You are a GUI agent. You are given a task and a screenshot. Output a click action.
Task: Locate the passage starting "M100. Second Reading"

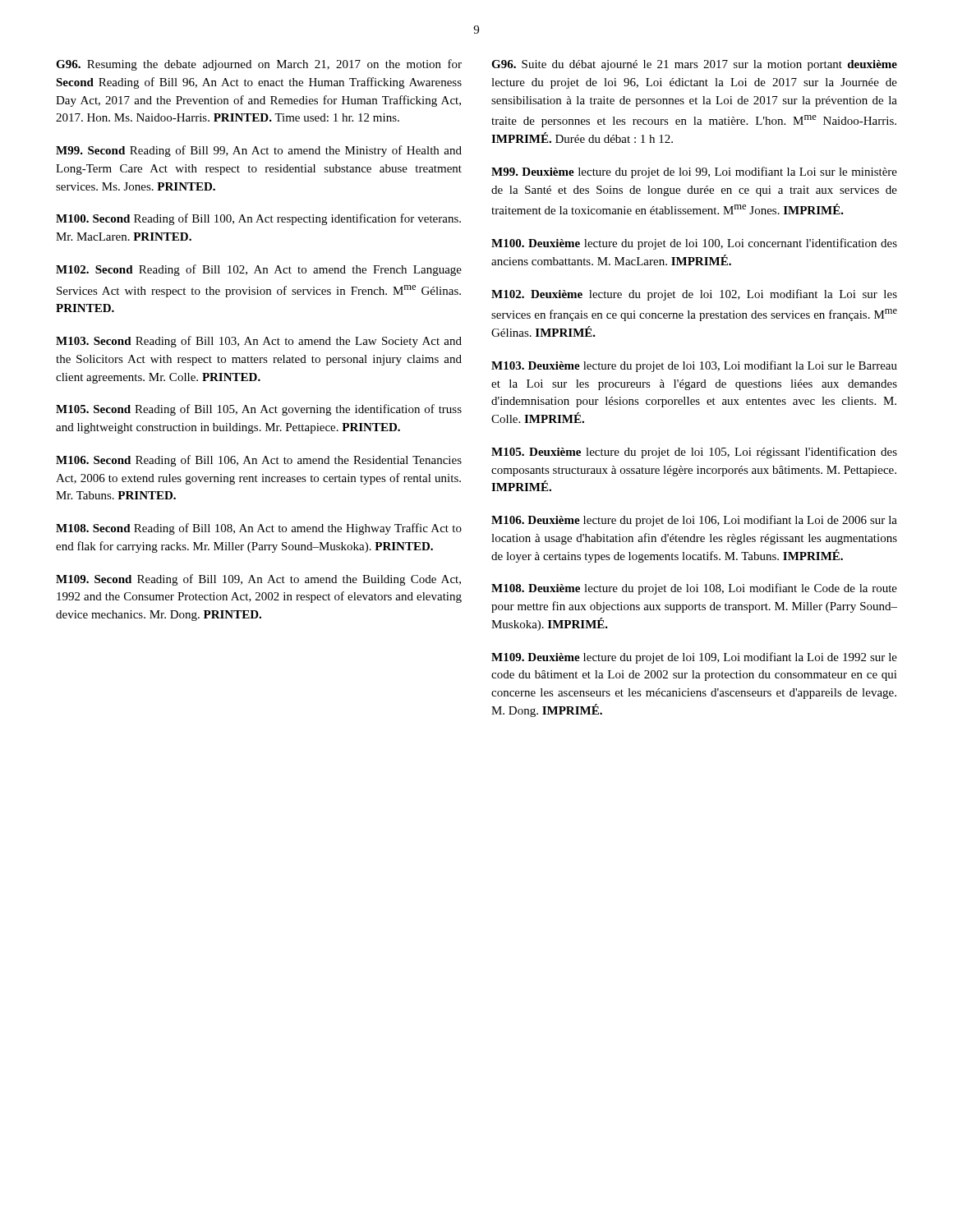(259, 228)
